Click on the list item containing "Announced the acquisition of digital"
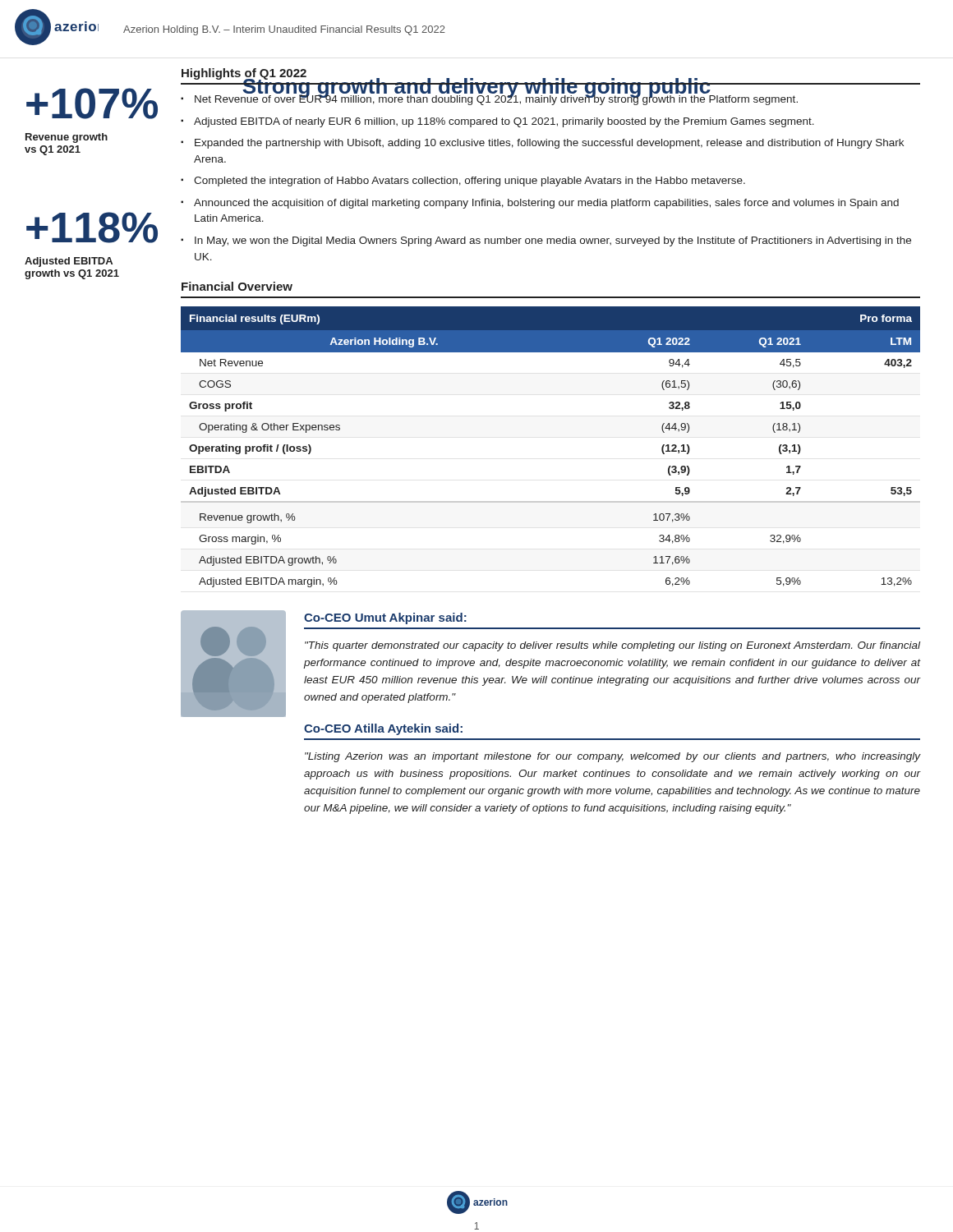This screenshot has height=1232, width=953. pyautogui.click(x=546, y=210)
